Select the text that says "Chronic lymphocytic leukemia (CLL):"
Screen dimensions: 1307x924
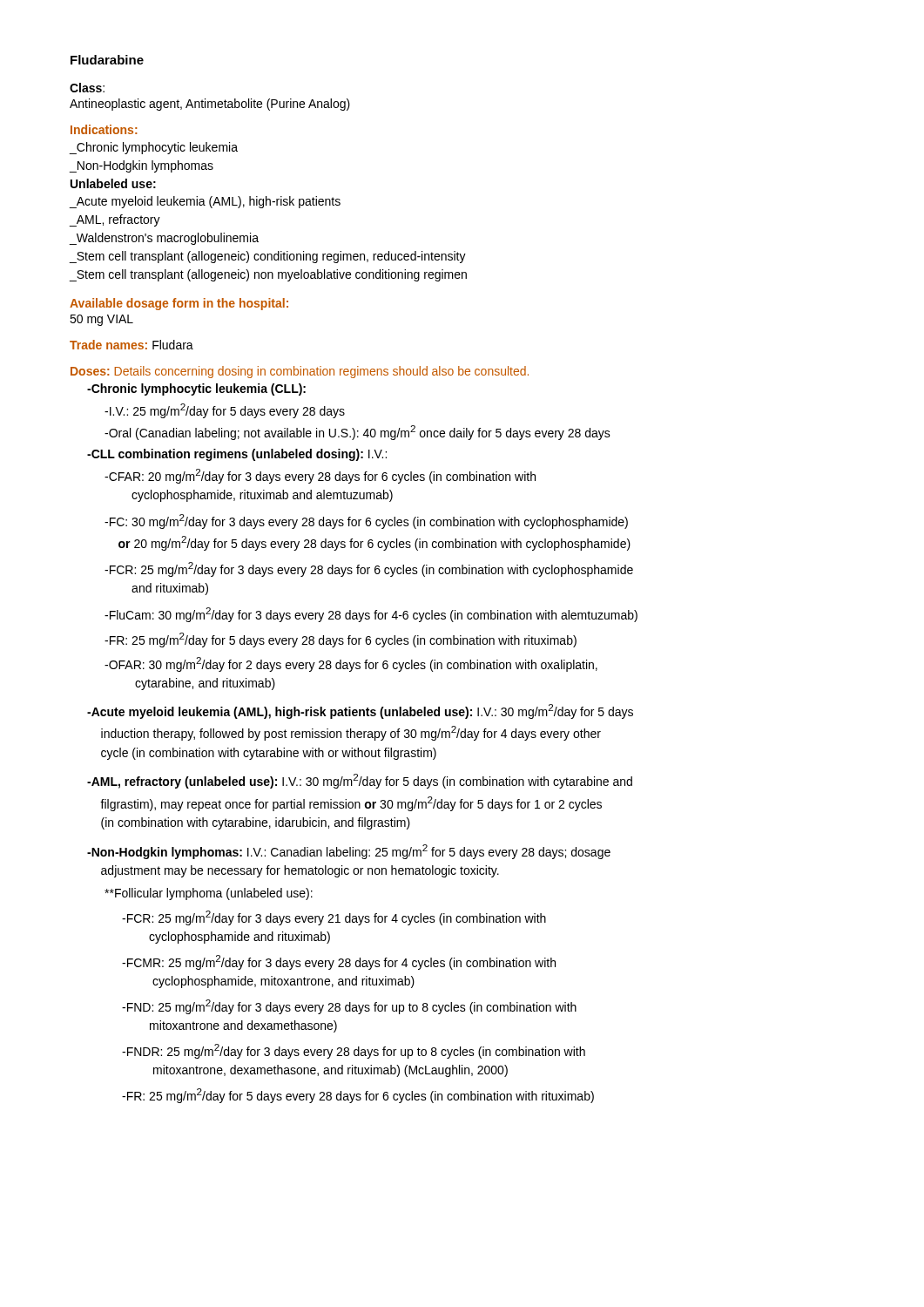pos(197,389)
